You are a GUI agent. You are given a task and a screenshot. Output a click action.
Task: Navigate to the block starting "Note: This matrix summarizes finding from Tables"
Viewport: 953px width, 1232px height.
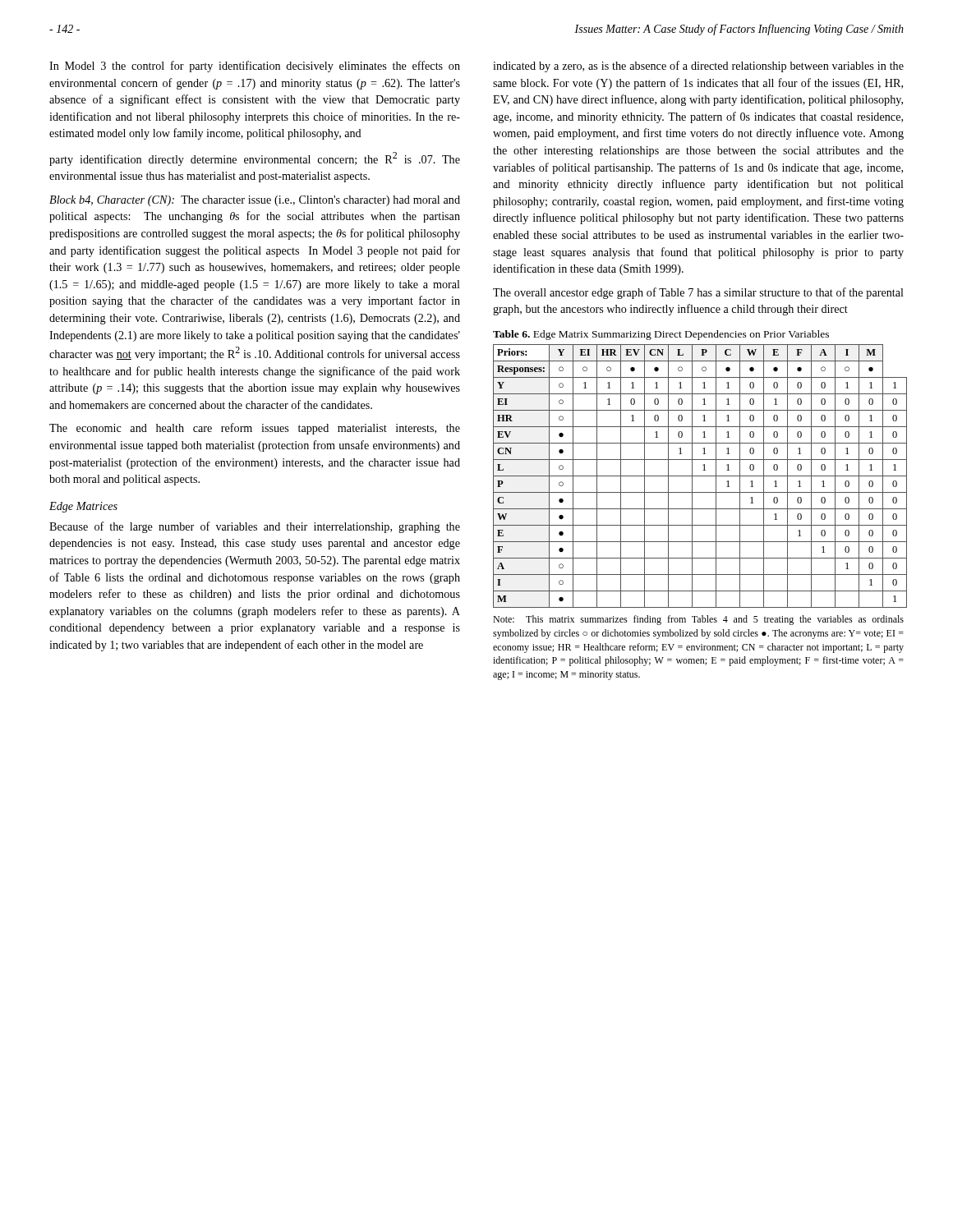coord(698,647)
